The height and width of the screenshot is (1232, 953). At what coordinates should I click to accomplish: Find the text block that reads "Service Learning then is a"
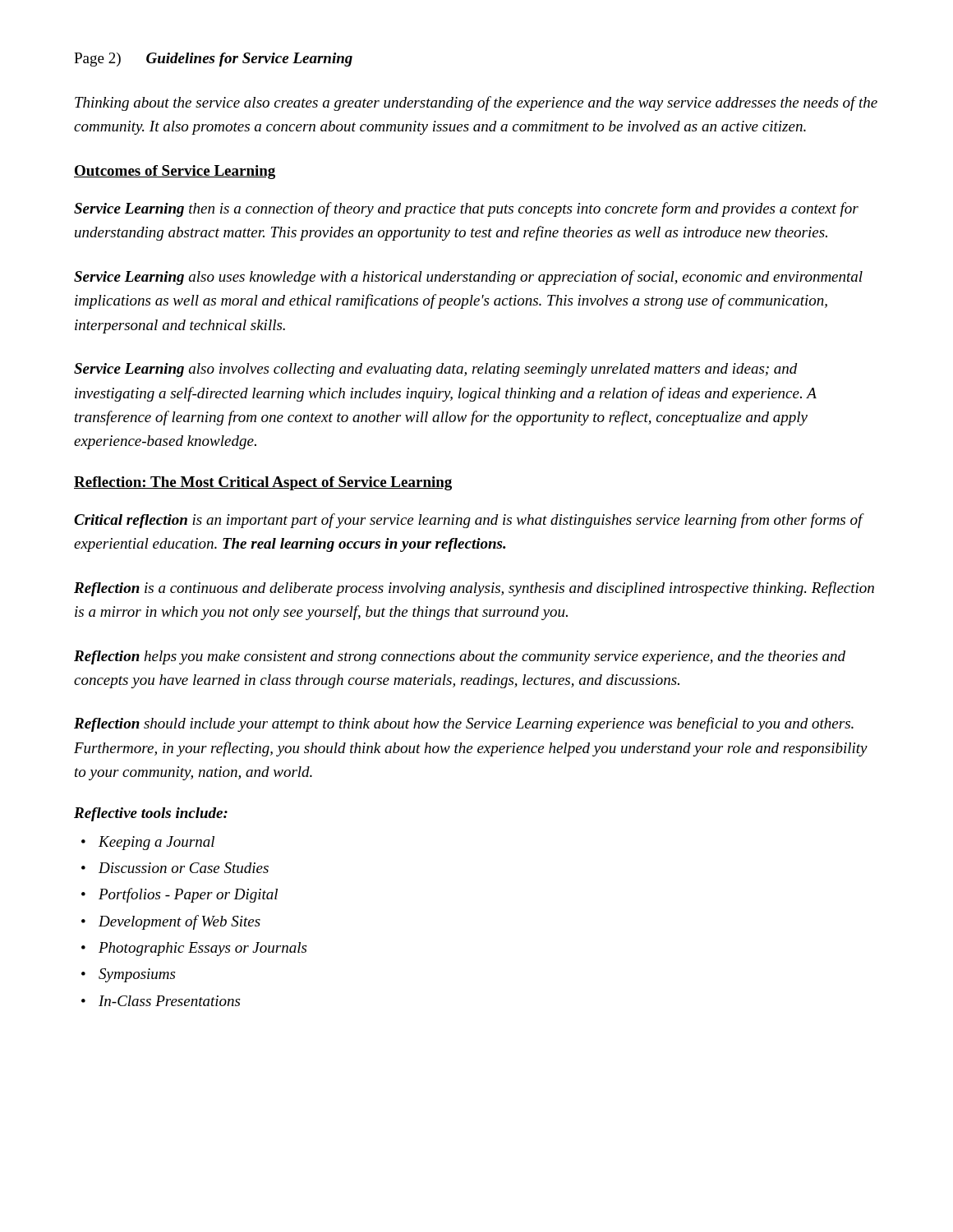click(x=476, y=220)
